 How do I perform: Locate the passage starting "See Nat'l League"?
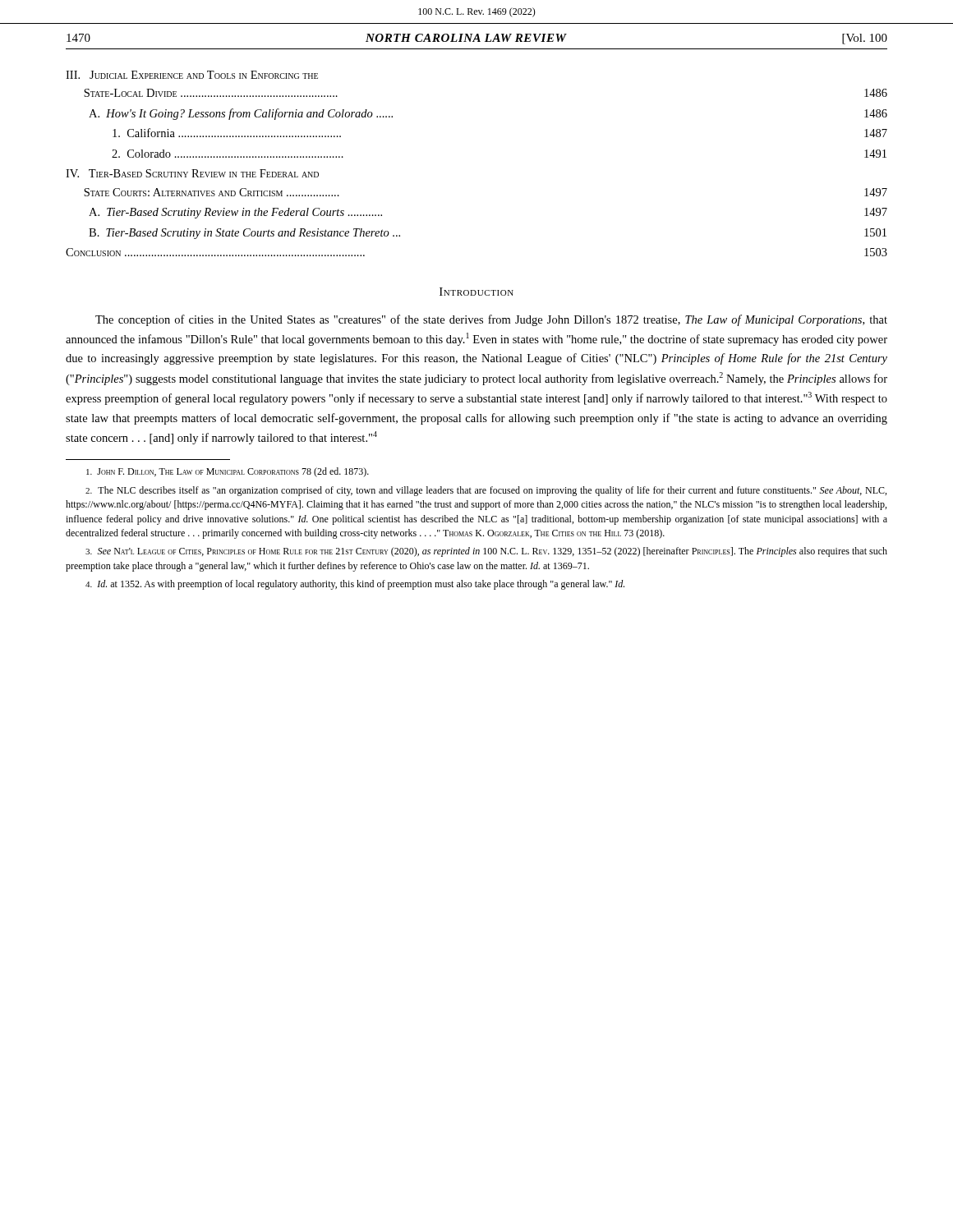pyautogui.click(x=476, y=559)
